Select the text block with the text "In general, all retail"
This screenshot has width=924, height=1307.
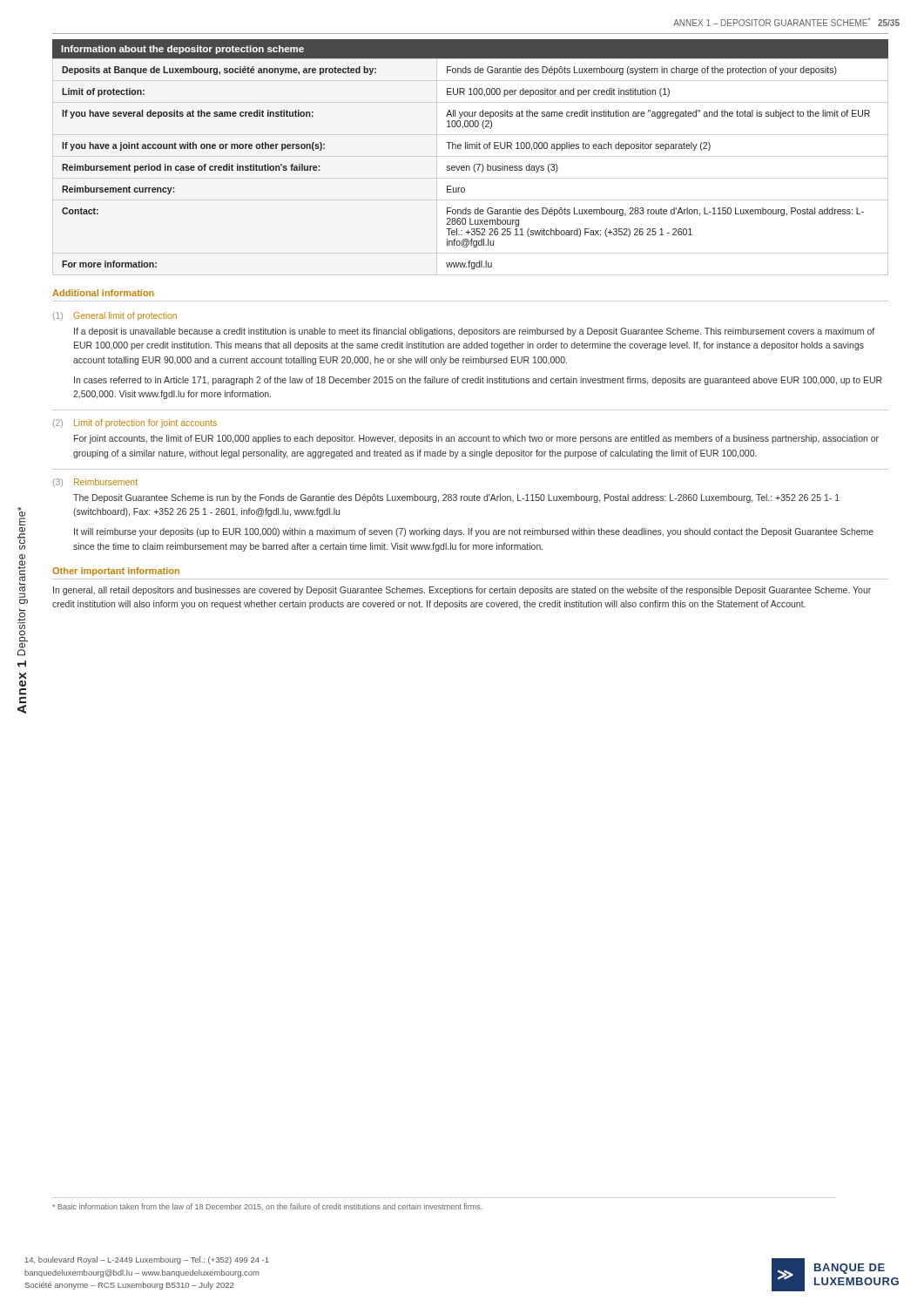(462, 597)
